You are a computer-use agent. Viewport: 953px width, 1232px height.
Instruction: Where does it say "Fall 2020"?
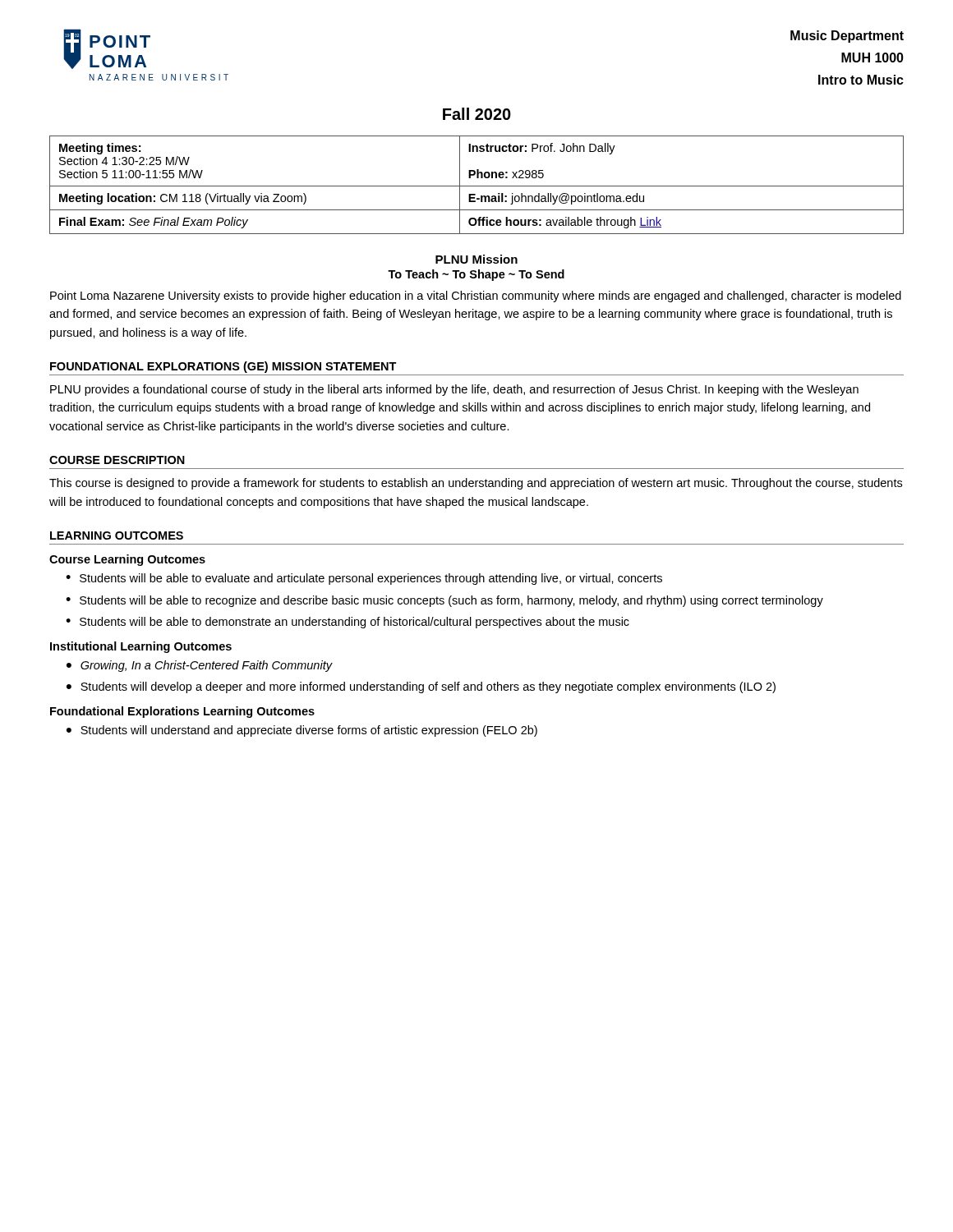pyautogui.click(x=476, y=114)
